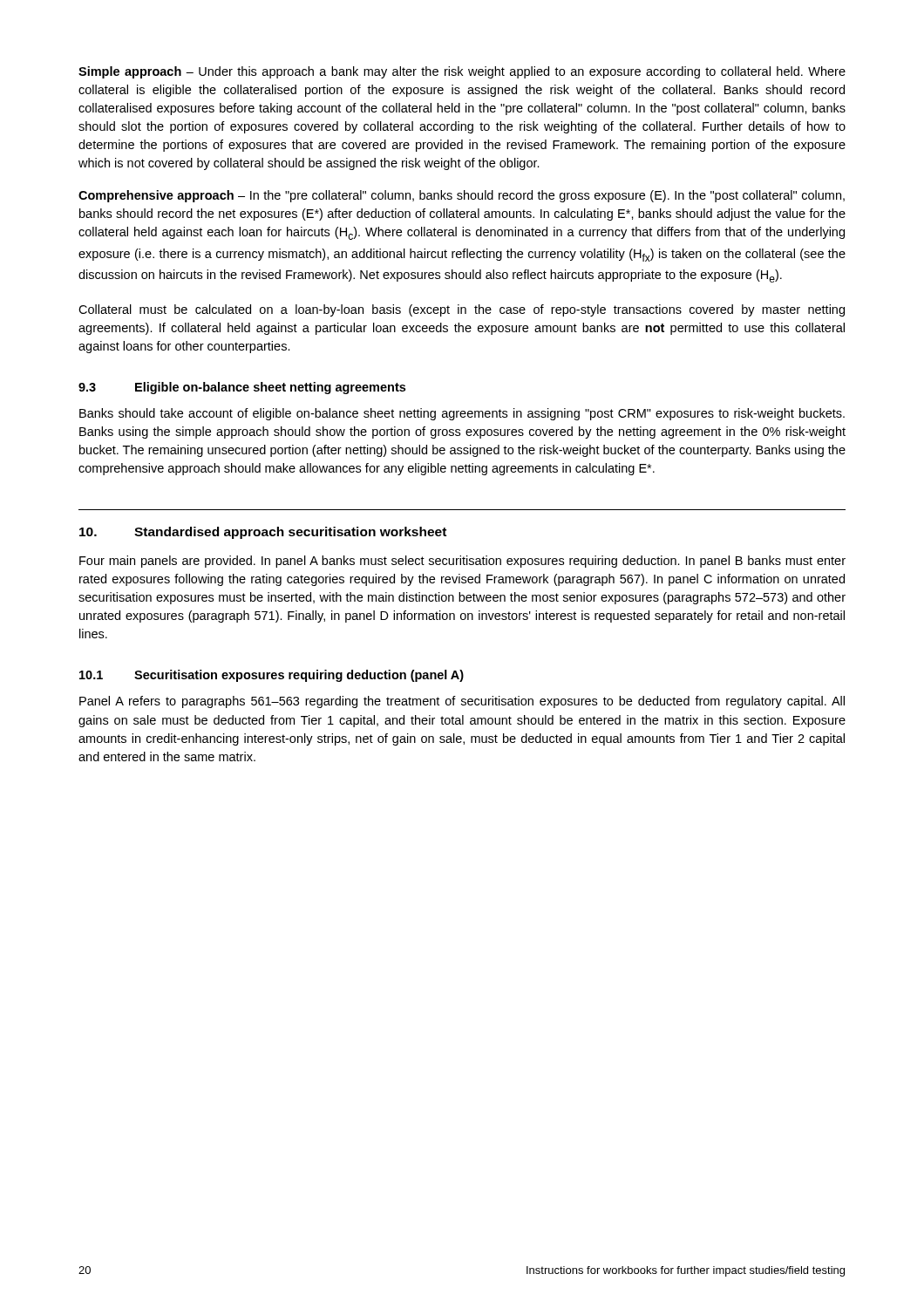Screen dimensions: 1308x924
Task: Navigate to the block starting "Simple approach – Under this approach a"
Action: 462,117
